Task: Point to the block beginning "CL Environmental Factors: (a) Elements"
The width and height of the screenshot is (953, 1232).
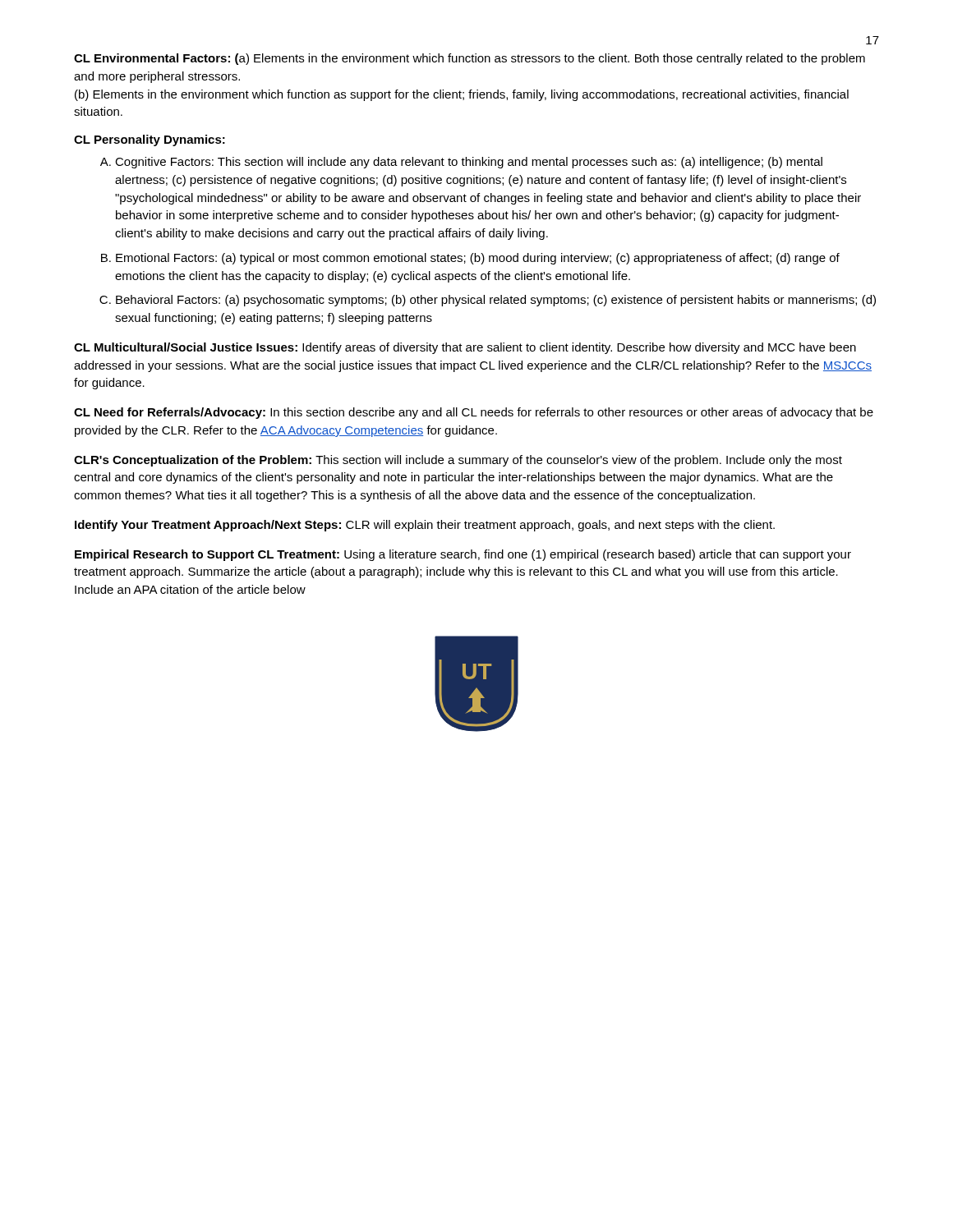Action: point(470,85)
